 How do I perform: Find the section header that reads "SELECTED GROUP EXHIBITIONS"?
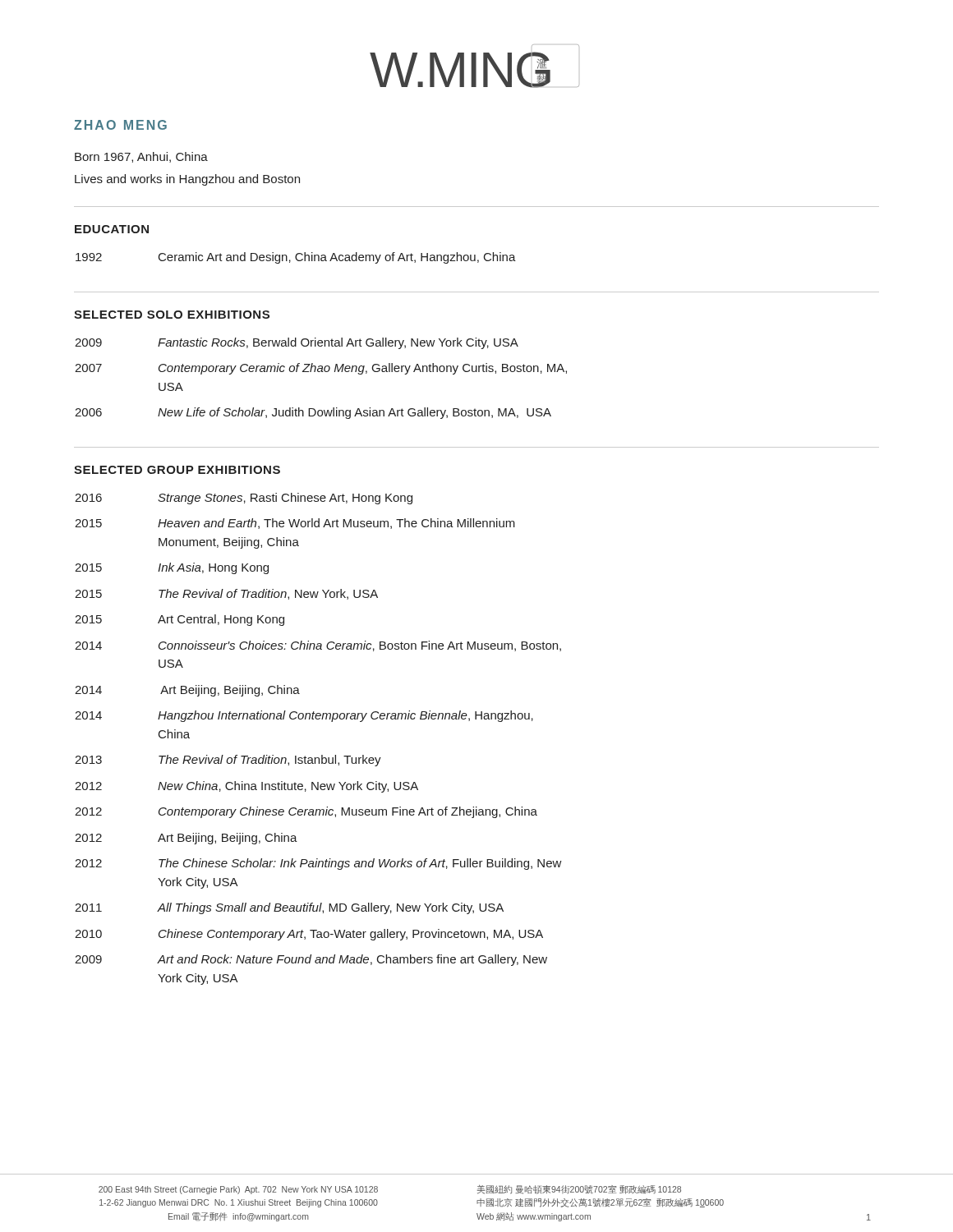[177, 469]
